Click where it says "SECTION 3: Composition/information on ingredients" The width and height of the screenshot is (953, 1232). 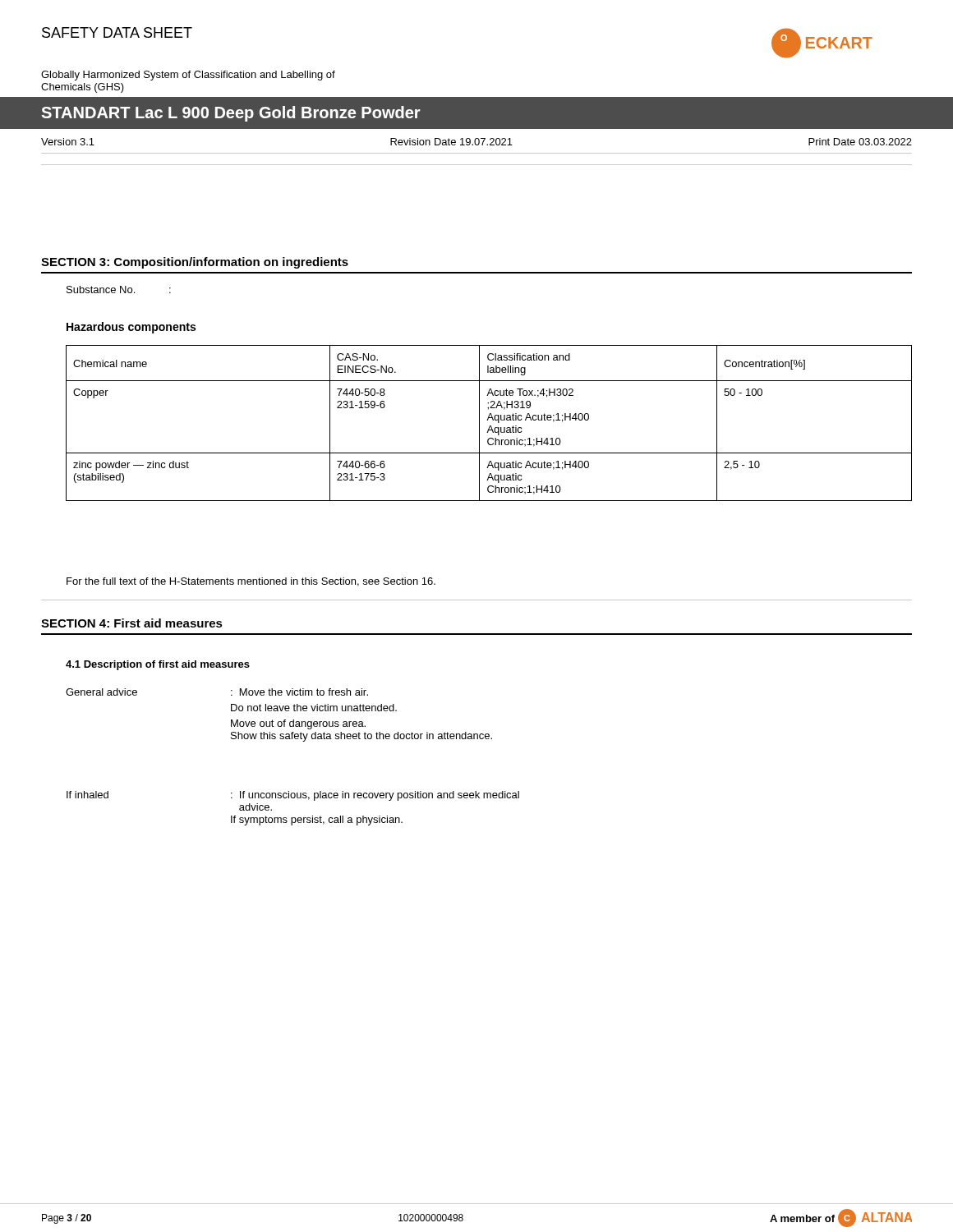tap(195, 262)
